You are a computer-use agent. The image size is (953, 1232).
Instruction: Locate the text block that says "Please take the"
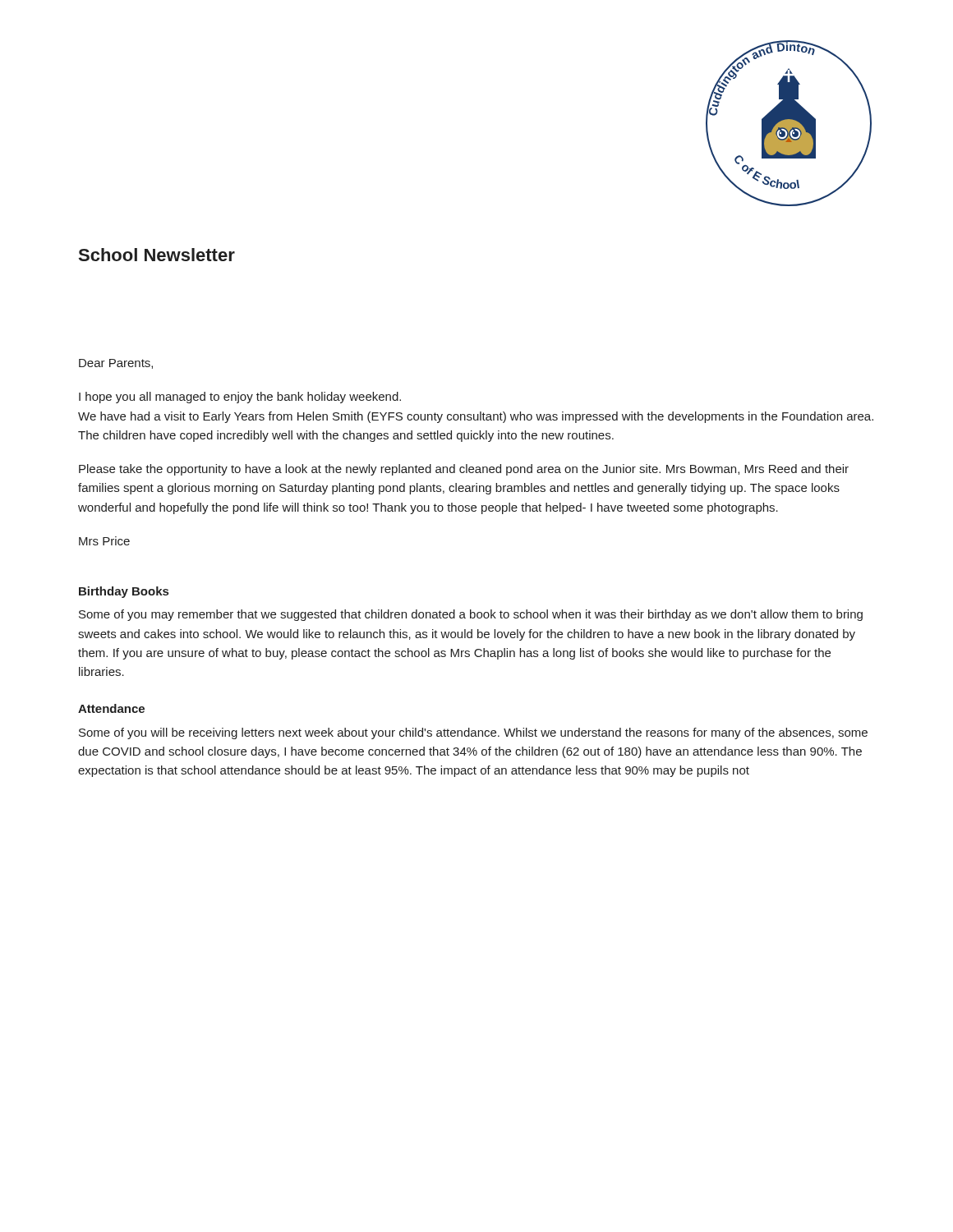coord(476,488)
